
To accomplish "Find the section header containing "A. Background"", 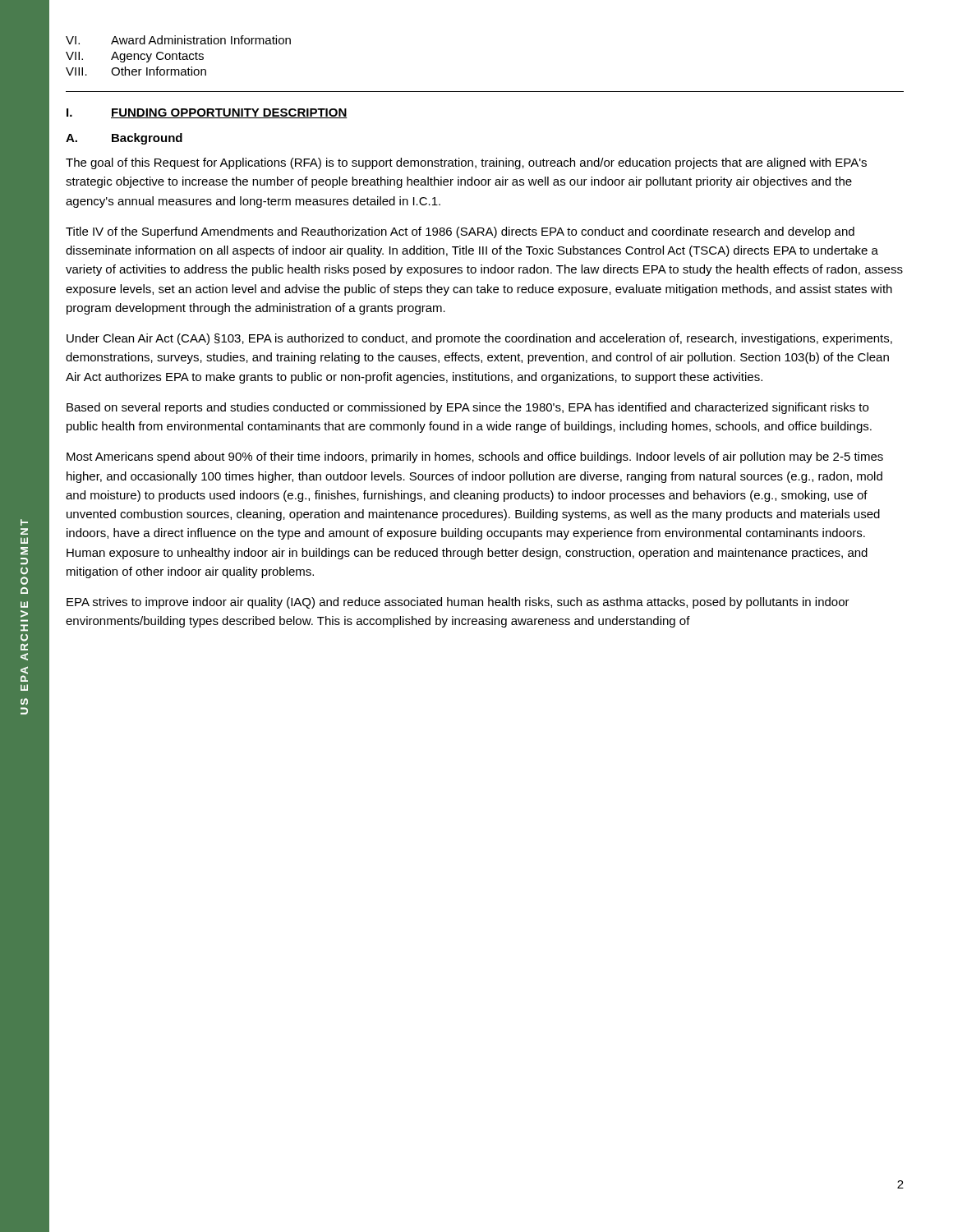I will coord(124,138).
